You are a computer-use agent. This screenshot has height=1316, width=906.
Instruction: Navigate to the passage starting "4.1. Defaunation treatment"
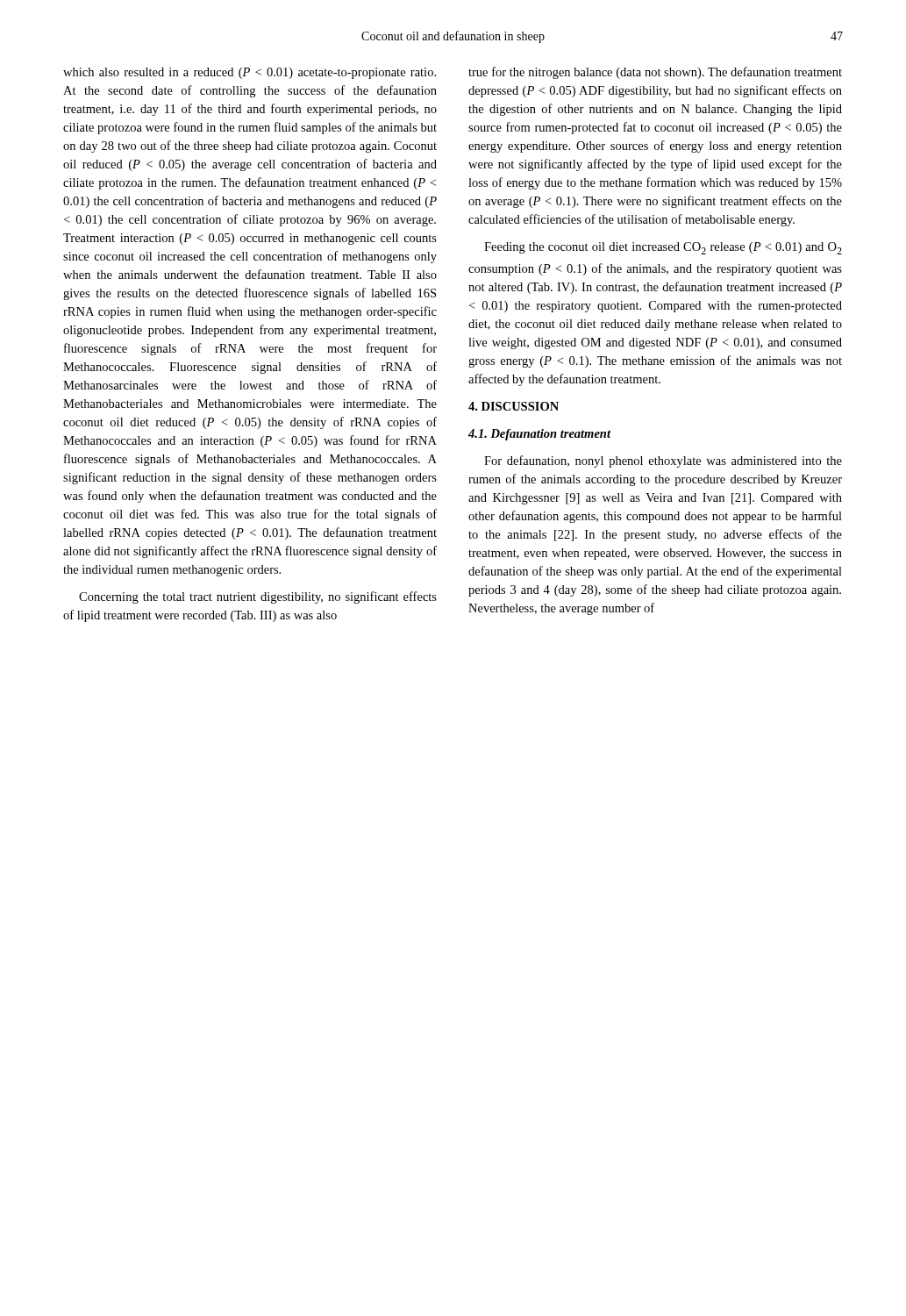coord(540,435)
